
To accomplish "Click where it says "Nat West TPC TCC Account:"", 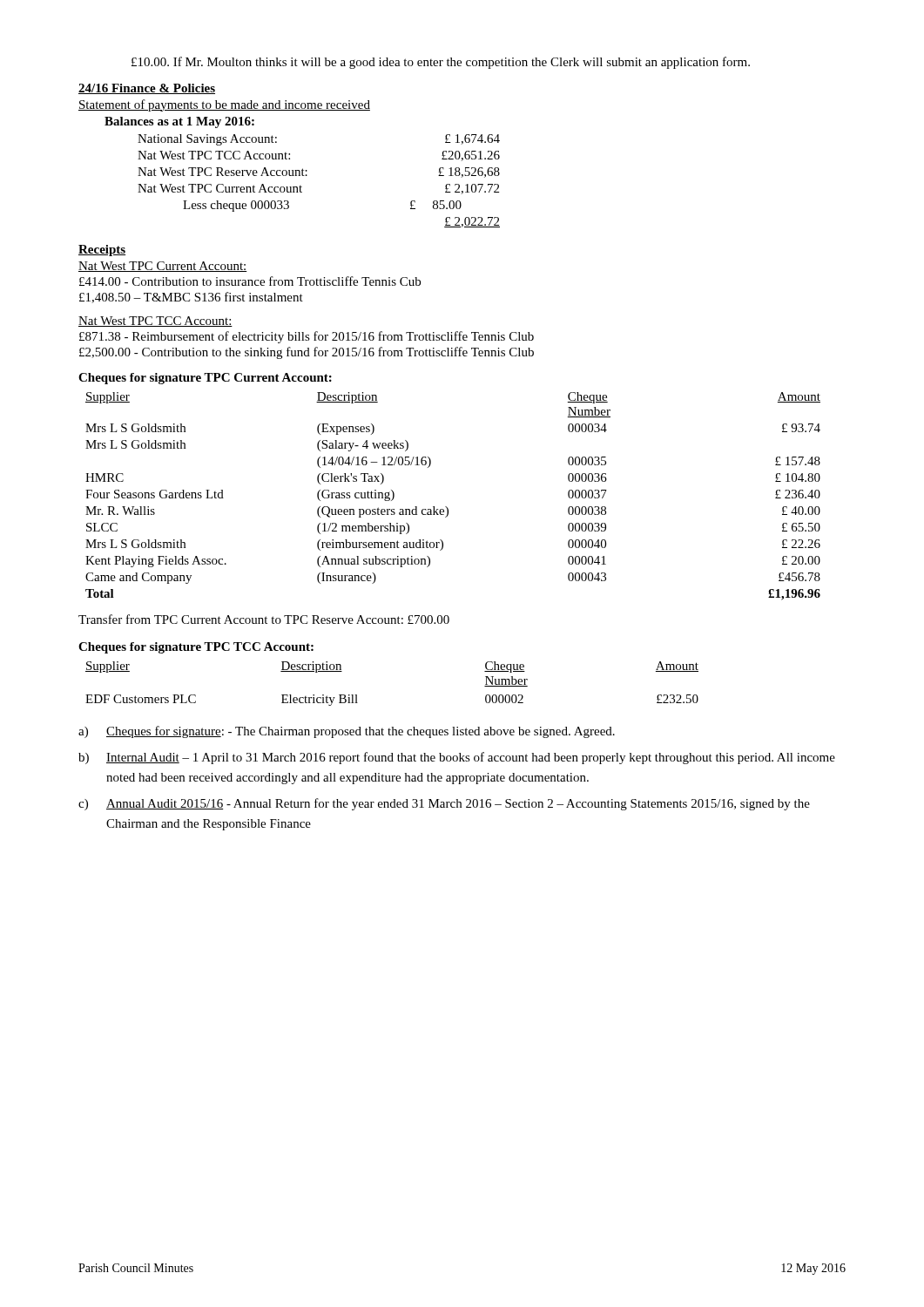I will 155,320.
